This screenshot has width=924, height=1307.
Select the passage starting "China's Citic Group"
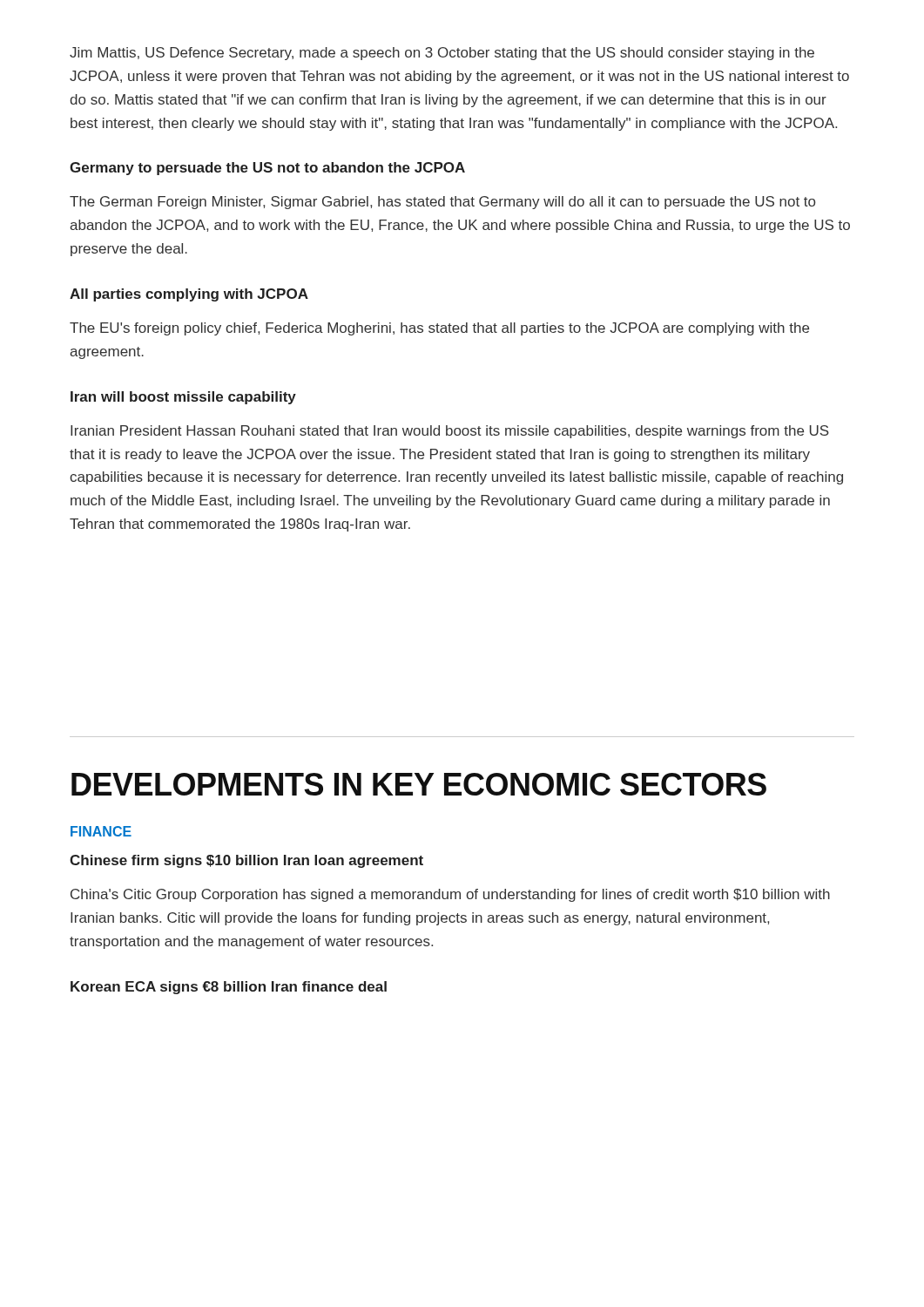point(450,918)
